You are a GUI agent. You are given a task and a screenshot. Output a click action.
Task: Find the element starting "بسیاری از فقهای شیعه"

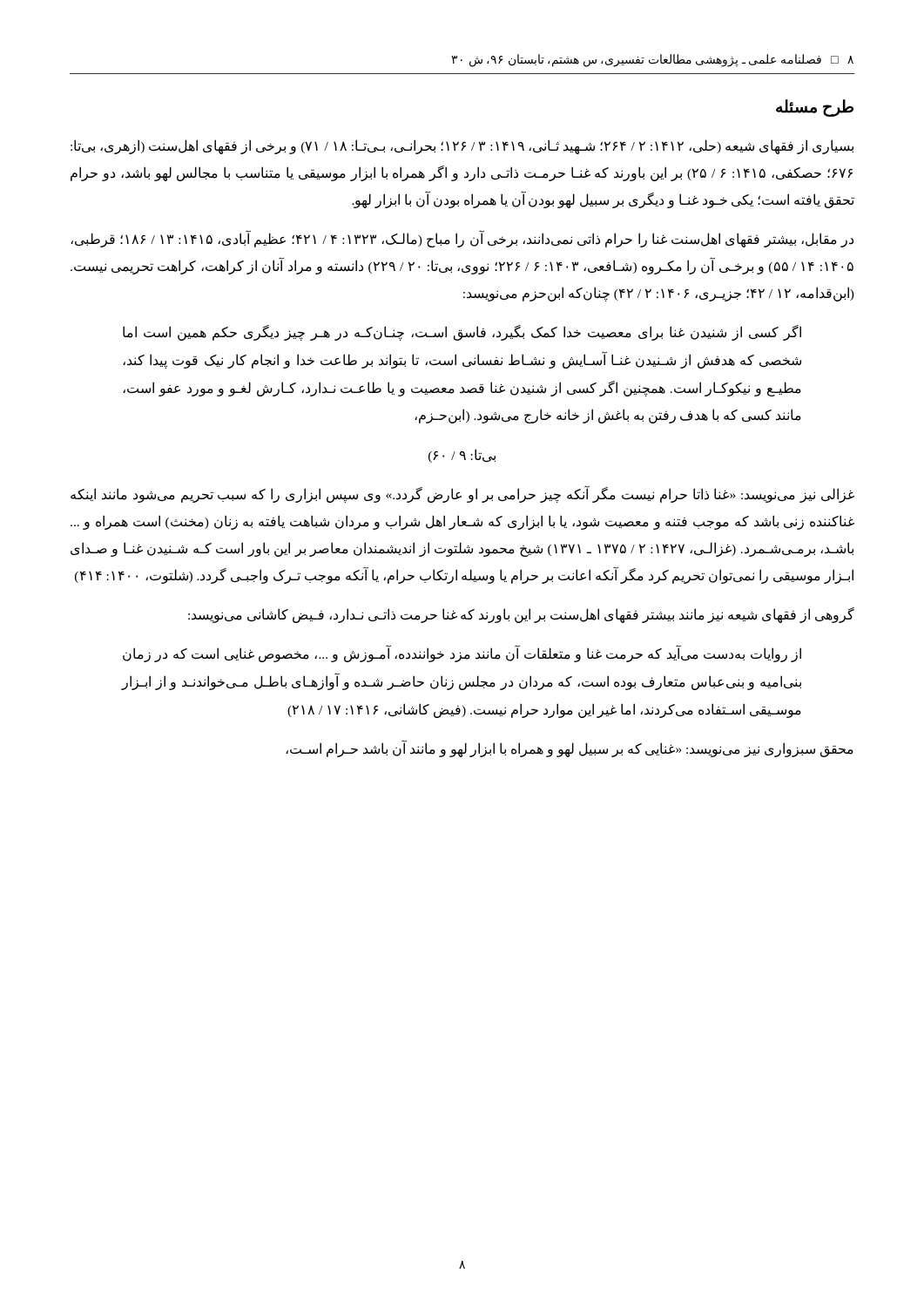coord(462,173)
